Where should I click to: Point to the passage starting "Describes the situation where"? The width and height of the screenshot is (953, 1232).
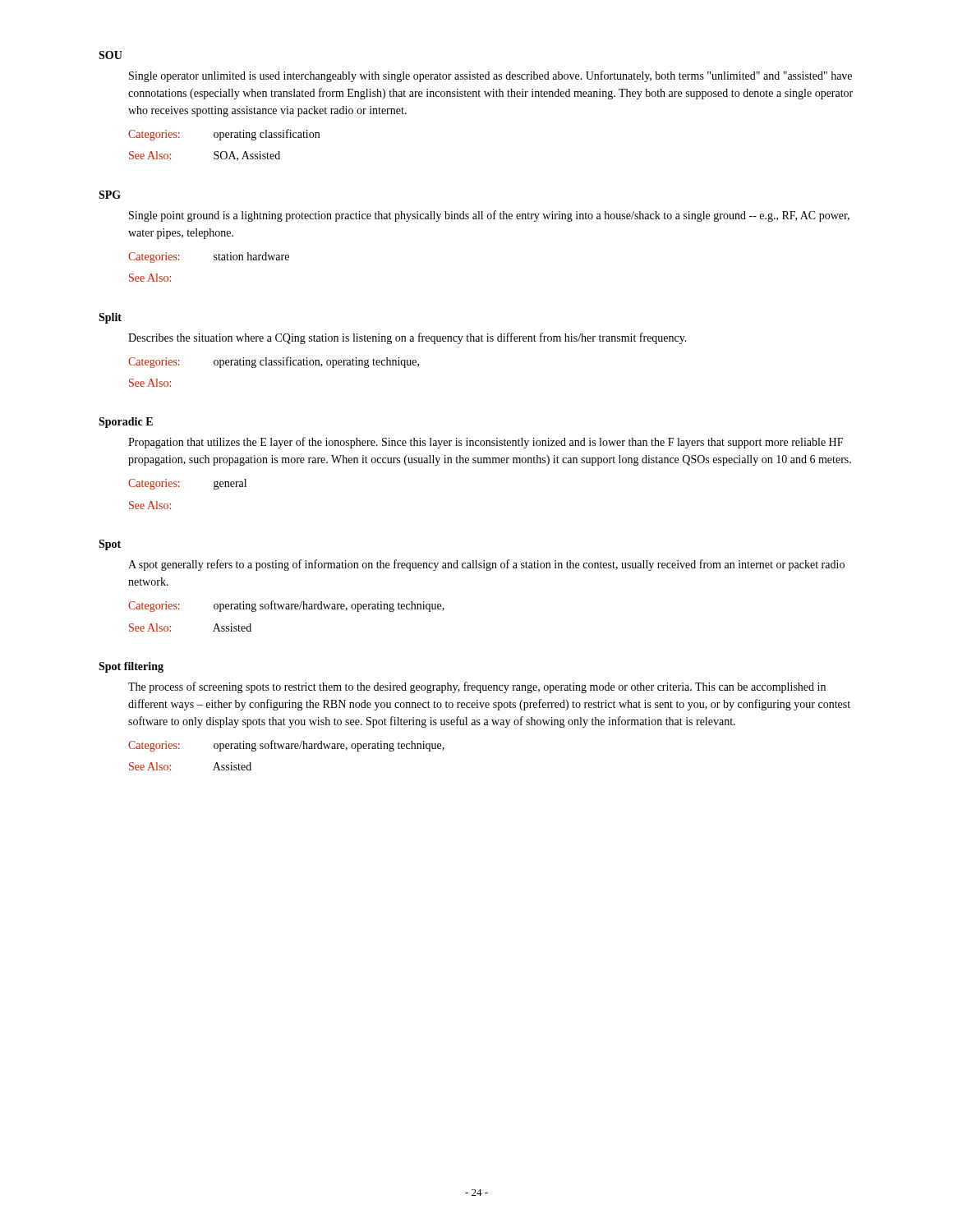tap(408, 338)
